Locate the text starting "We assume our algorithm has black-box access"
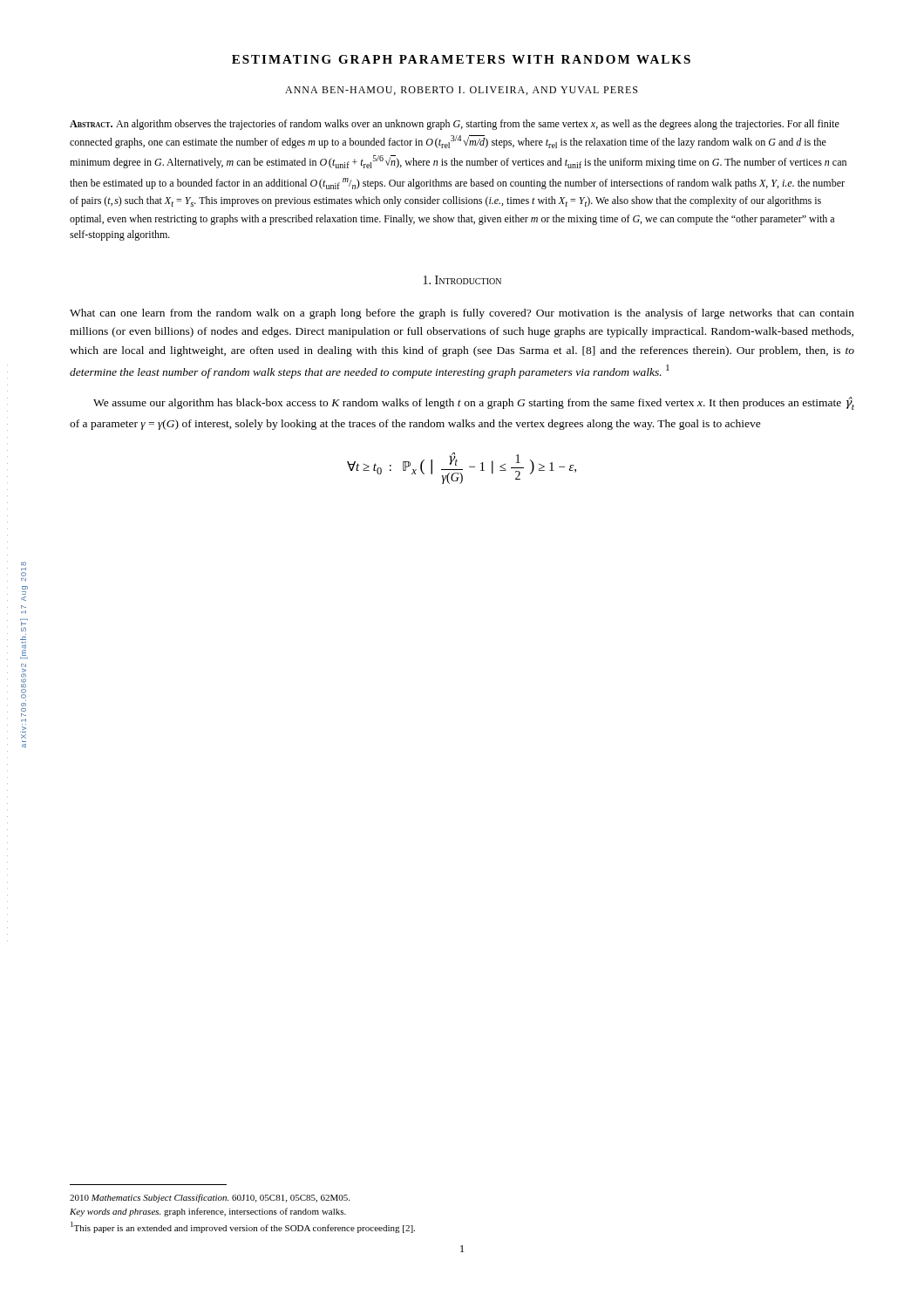This screenshot has width=924, height=1308. point(462,413)
